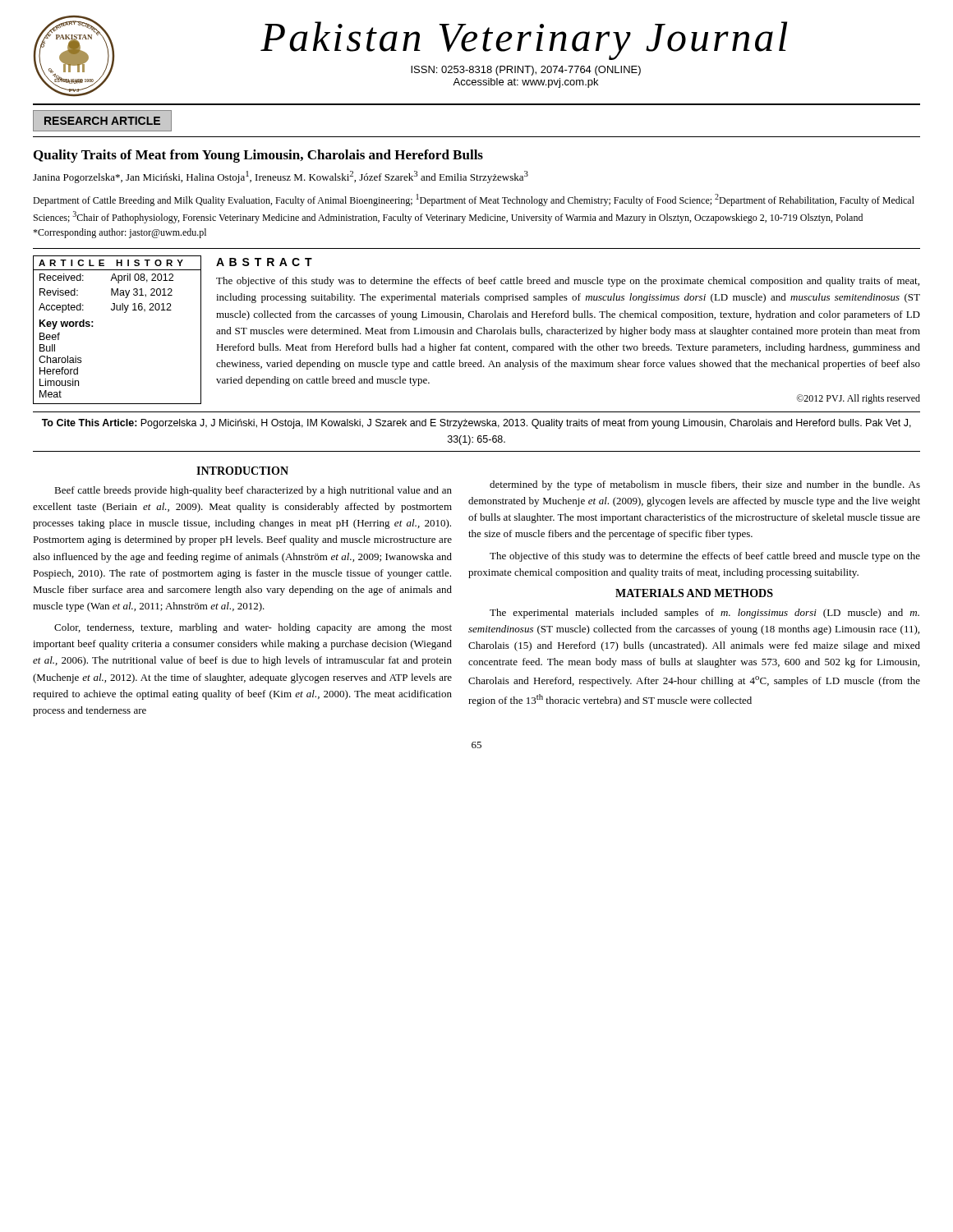Screen dimensions: 1232x953
Task: Find the title that says "Pakistan Veterinary Journal"
Action: 526,37
